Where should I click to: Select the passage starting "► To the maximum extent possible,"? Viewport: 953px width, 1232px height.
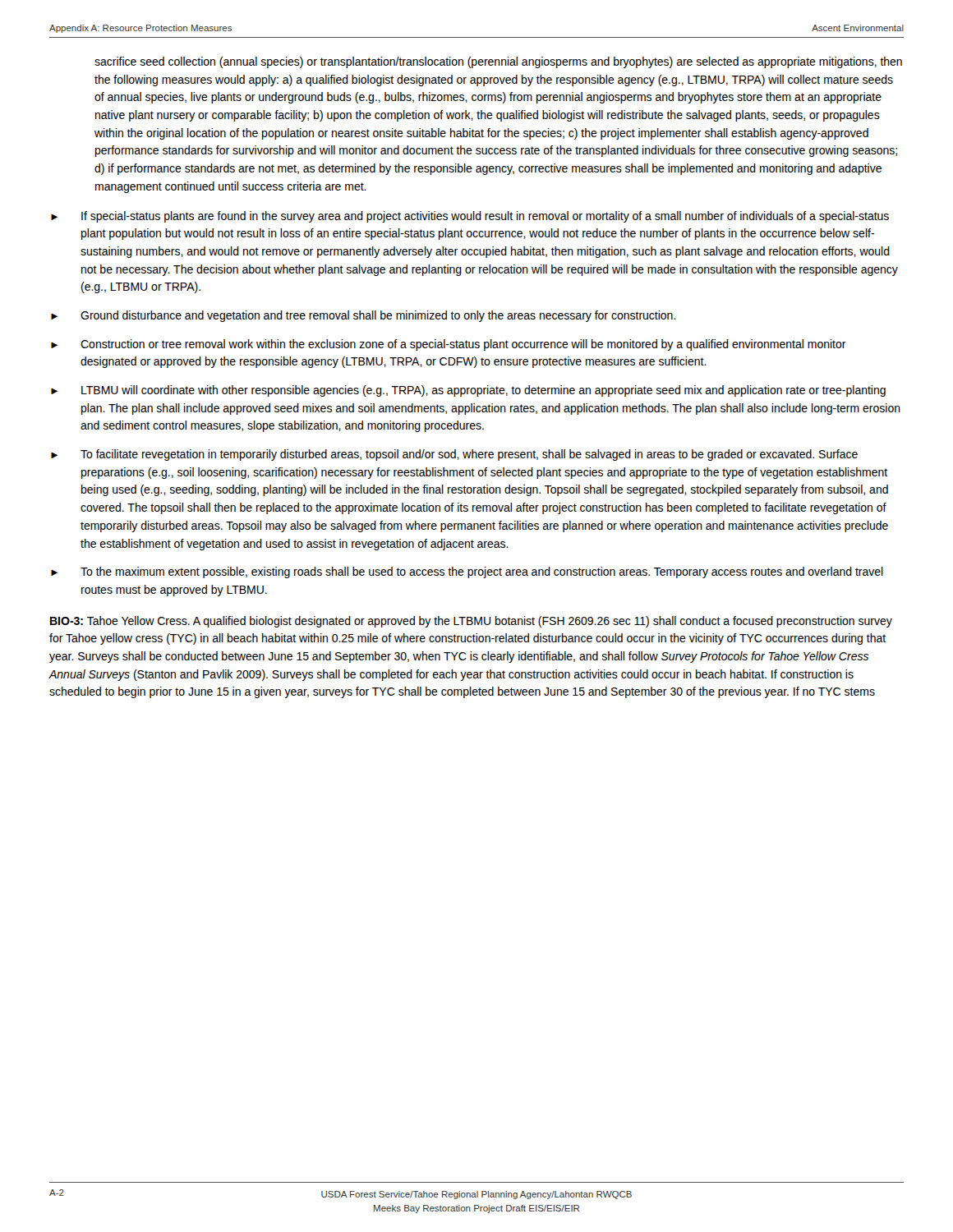476,581
